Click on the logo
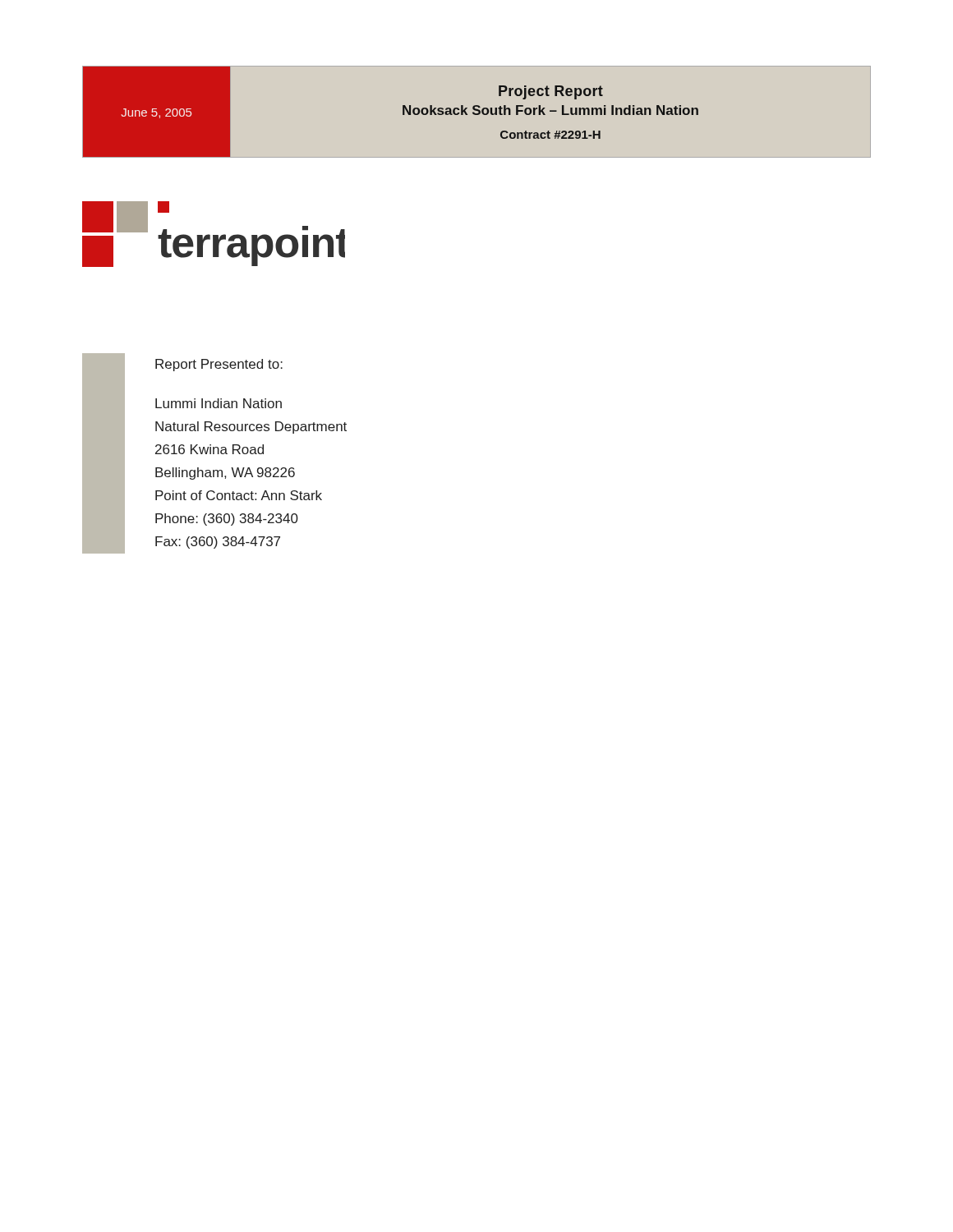 click(214, 242)
